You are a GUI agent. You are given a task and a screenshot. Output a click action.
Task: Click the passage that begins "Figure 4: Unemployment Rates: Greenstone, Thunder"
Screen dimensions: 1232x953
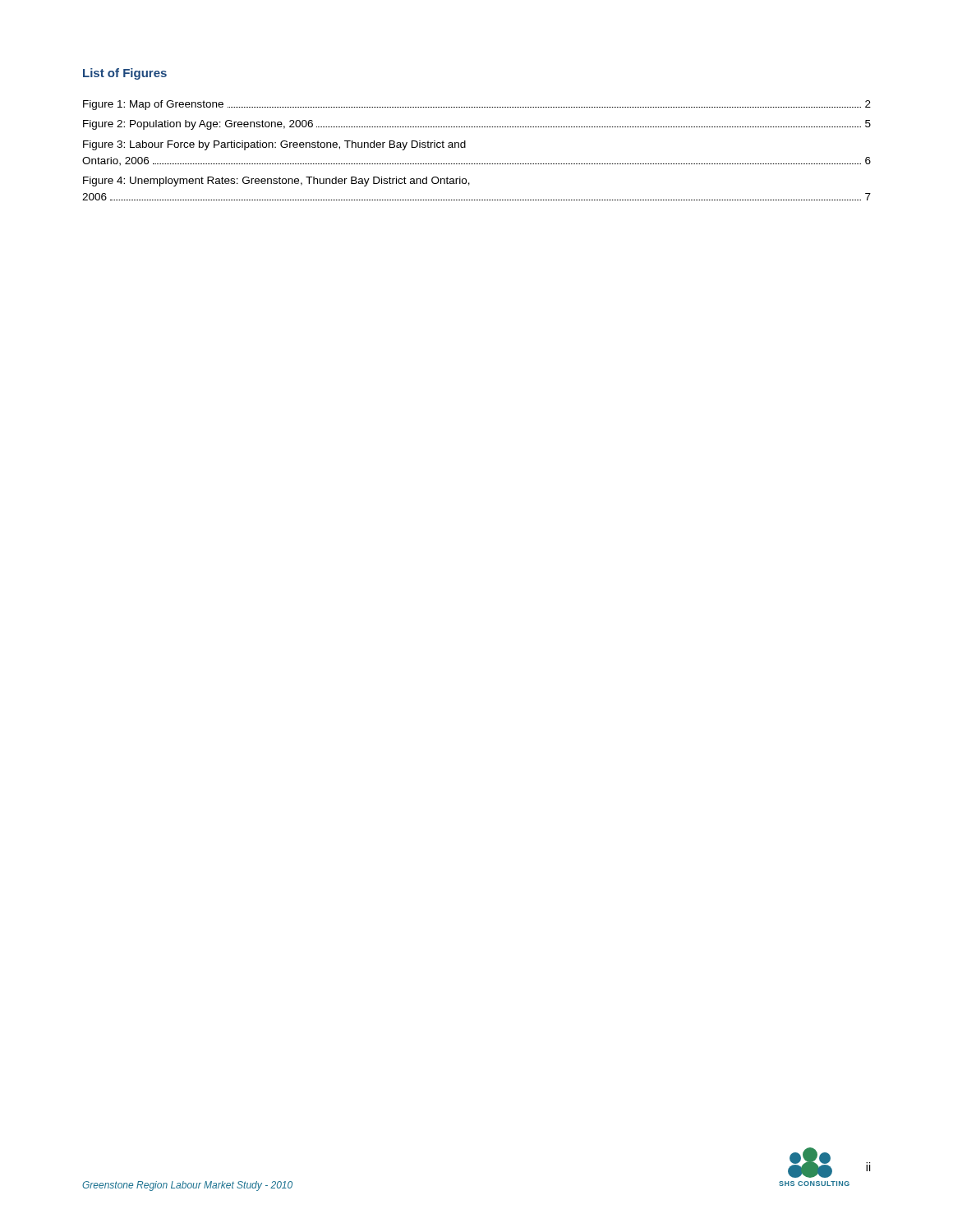[x=476, y=189]
